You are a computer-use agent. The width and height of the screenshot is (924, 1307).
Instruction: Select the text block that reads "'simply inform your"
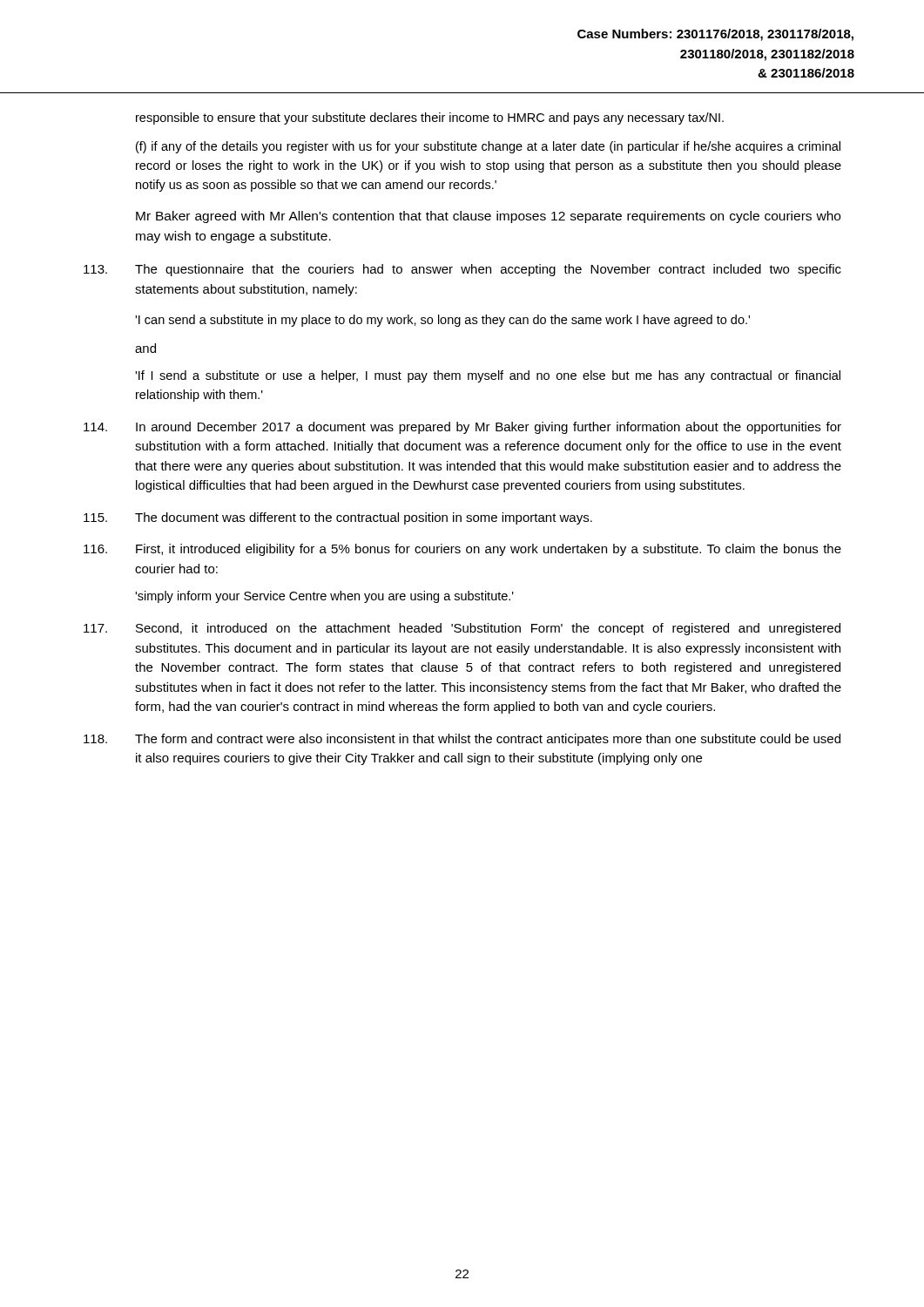click(x=324, y=596)
